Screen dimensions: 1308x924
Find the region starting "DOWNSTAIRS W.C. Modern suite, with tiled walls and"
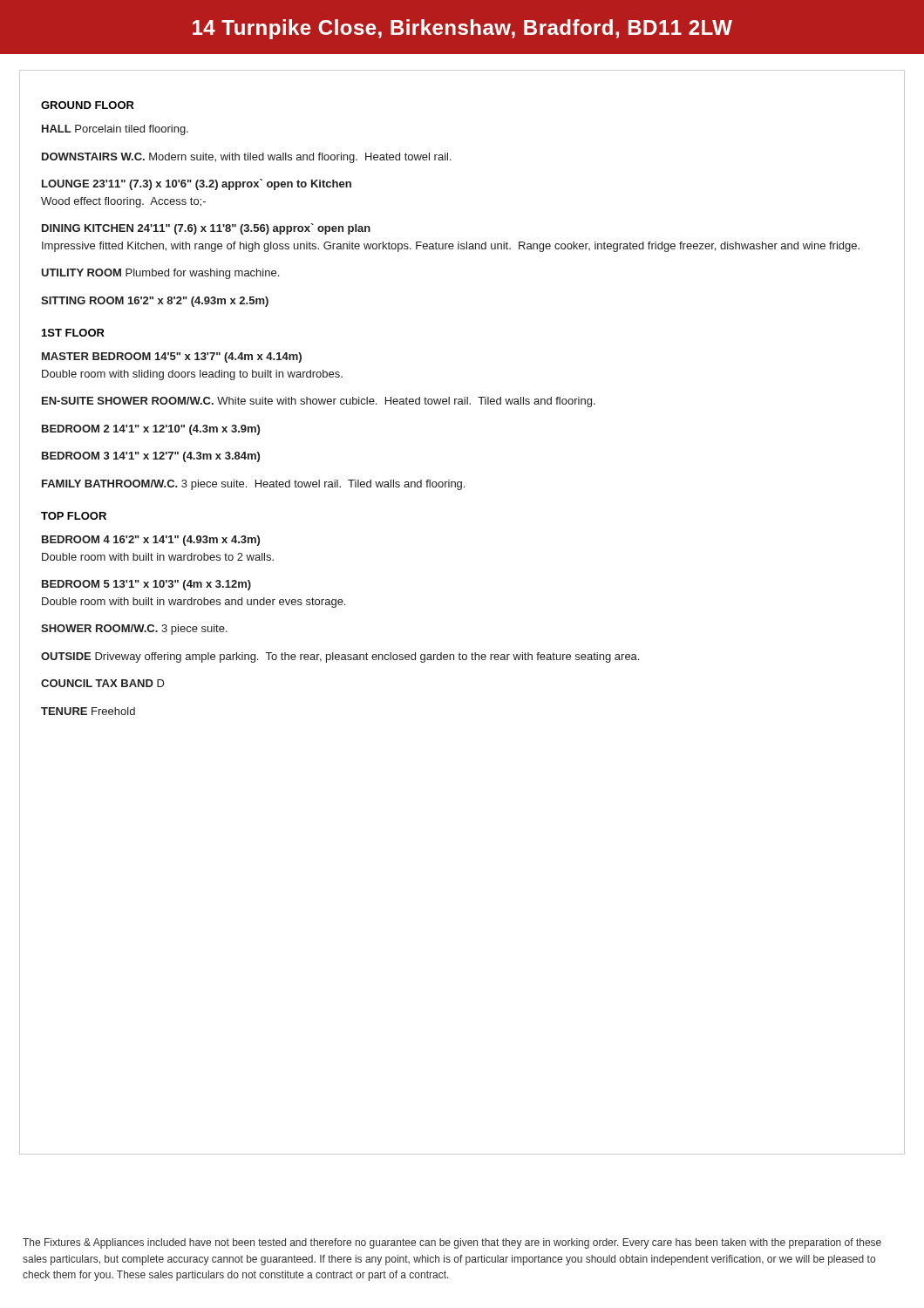[x=246, y=156]
